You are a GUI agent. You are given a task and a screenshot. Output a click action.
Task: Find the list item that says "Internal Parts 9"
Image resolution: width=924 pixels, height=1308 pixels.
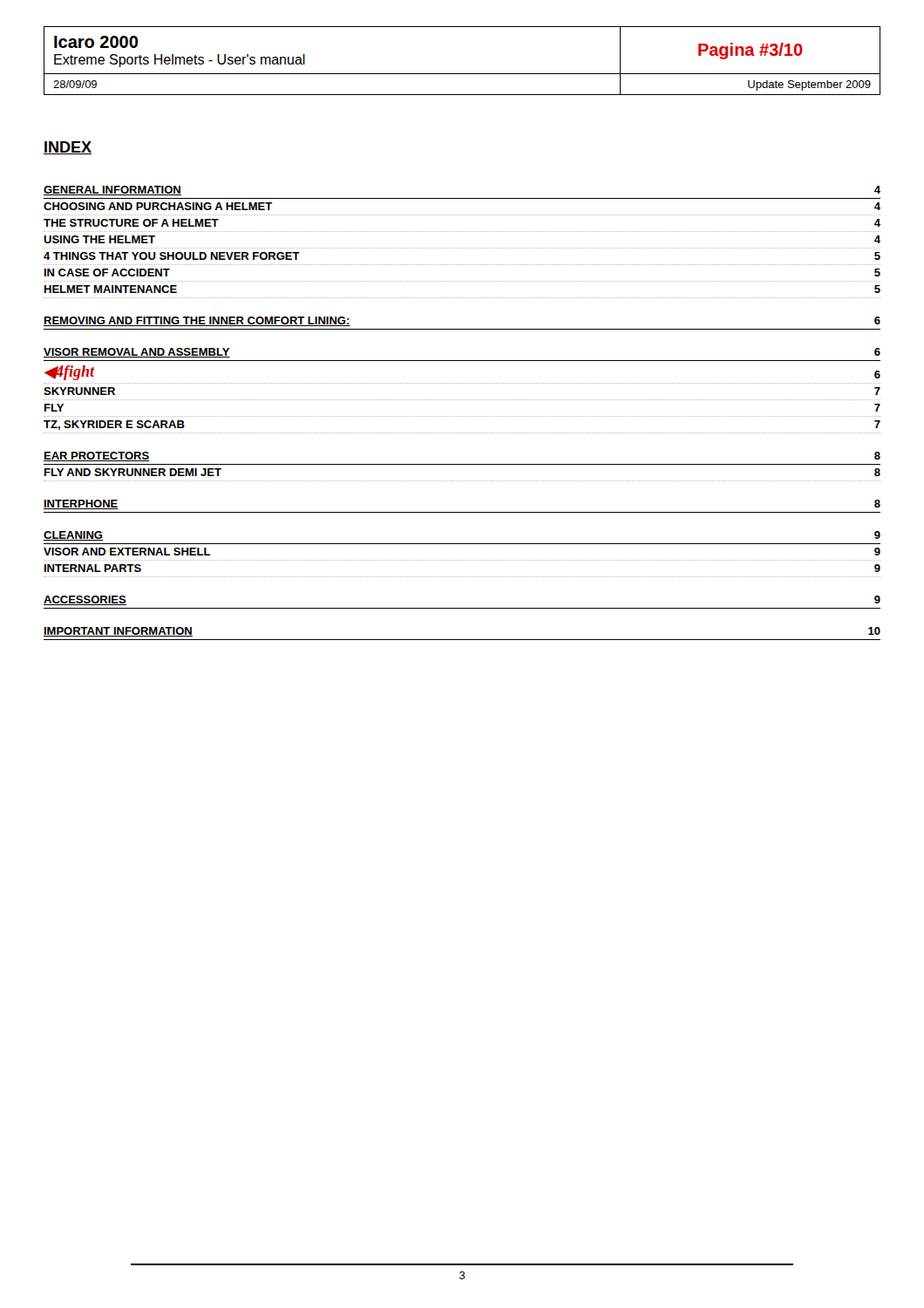click(x=462, y=569)
